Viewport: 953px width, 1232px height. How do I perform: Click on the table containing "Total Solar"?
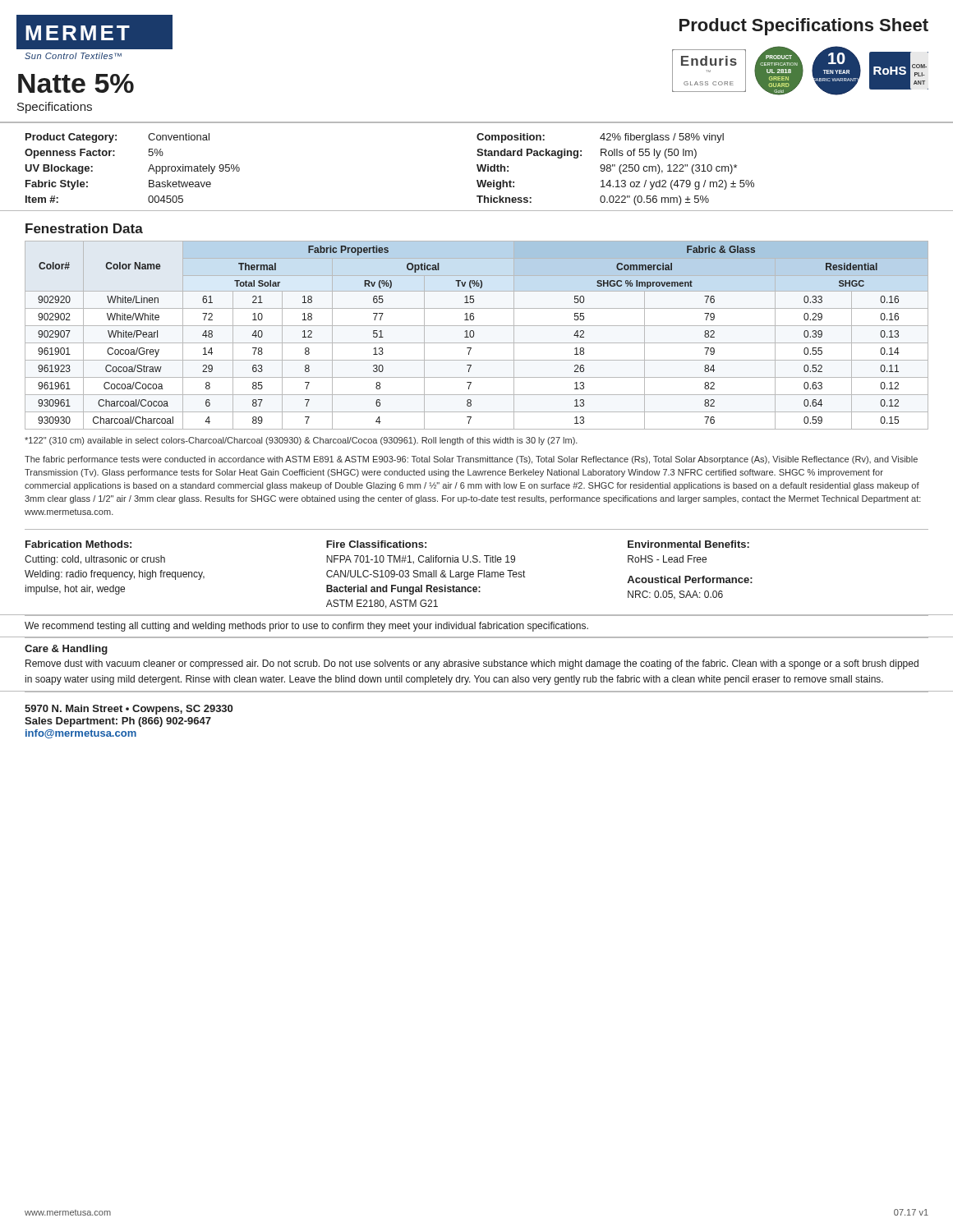pos(476,335)
